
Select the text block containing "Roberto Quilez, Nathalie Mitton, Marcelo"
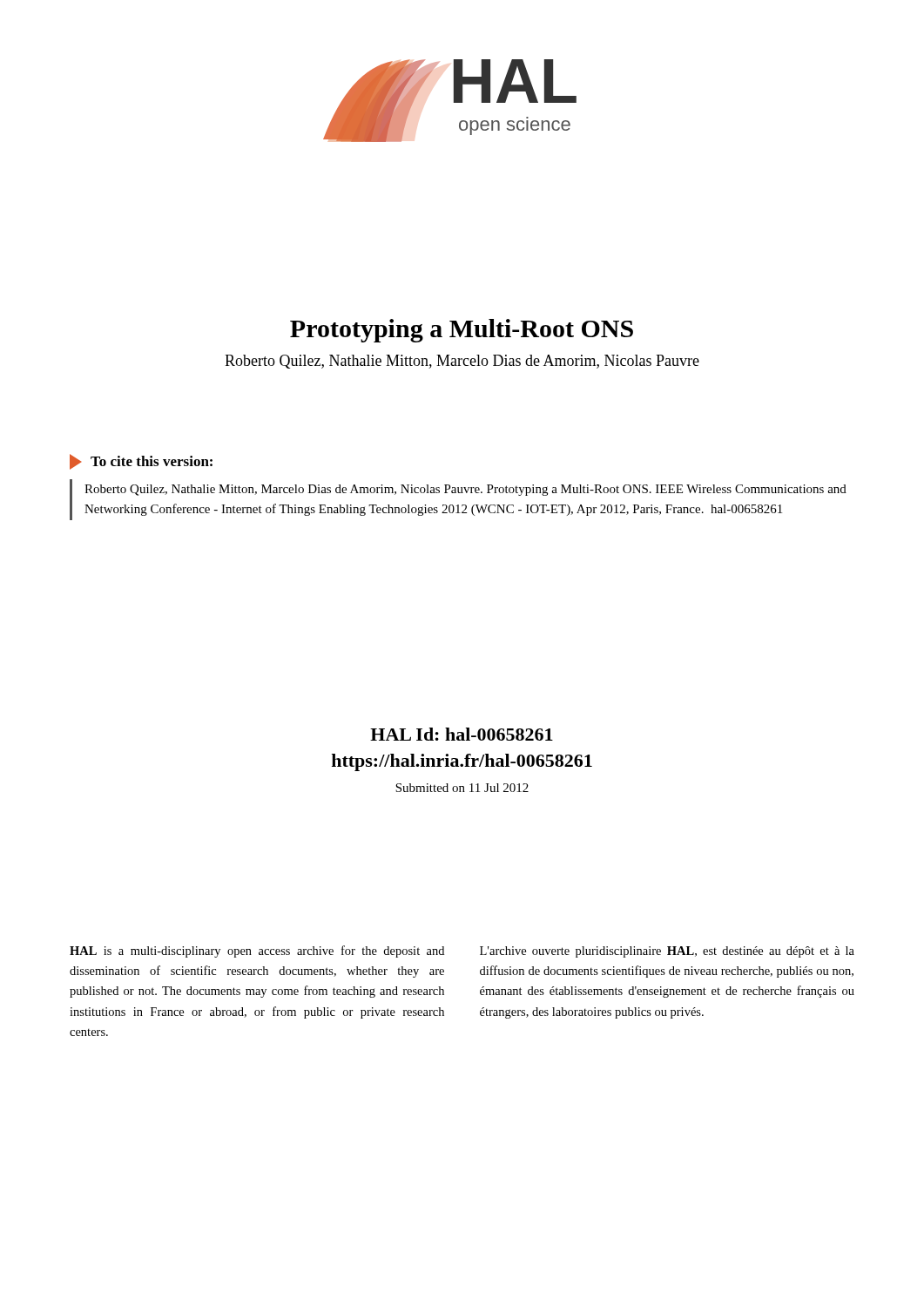click(465, 499)
